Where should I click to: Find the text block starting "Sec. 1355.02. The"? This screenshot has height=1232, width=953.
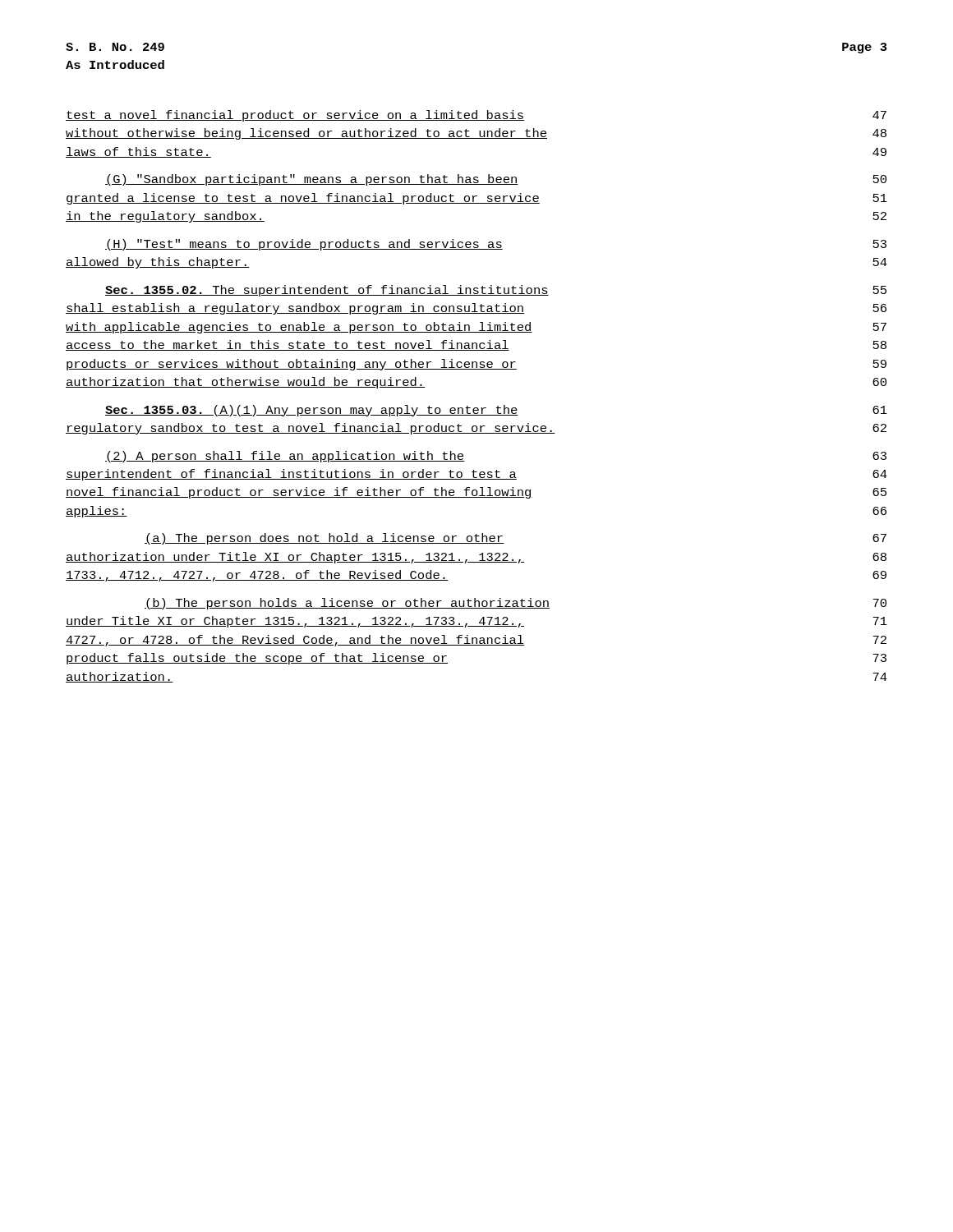click(476, 291)
